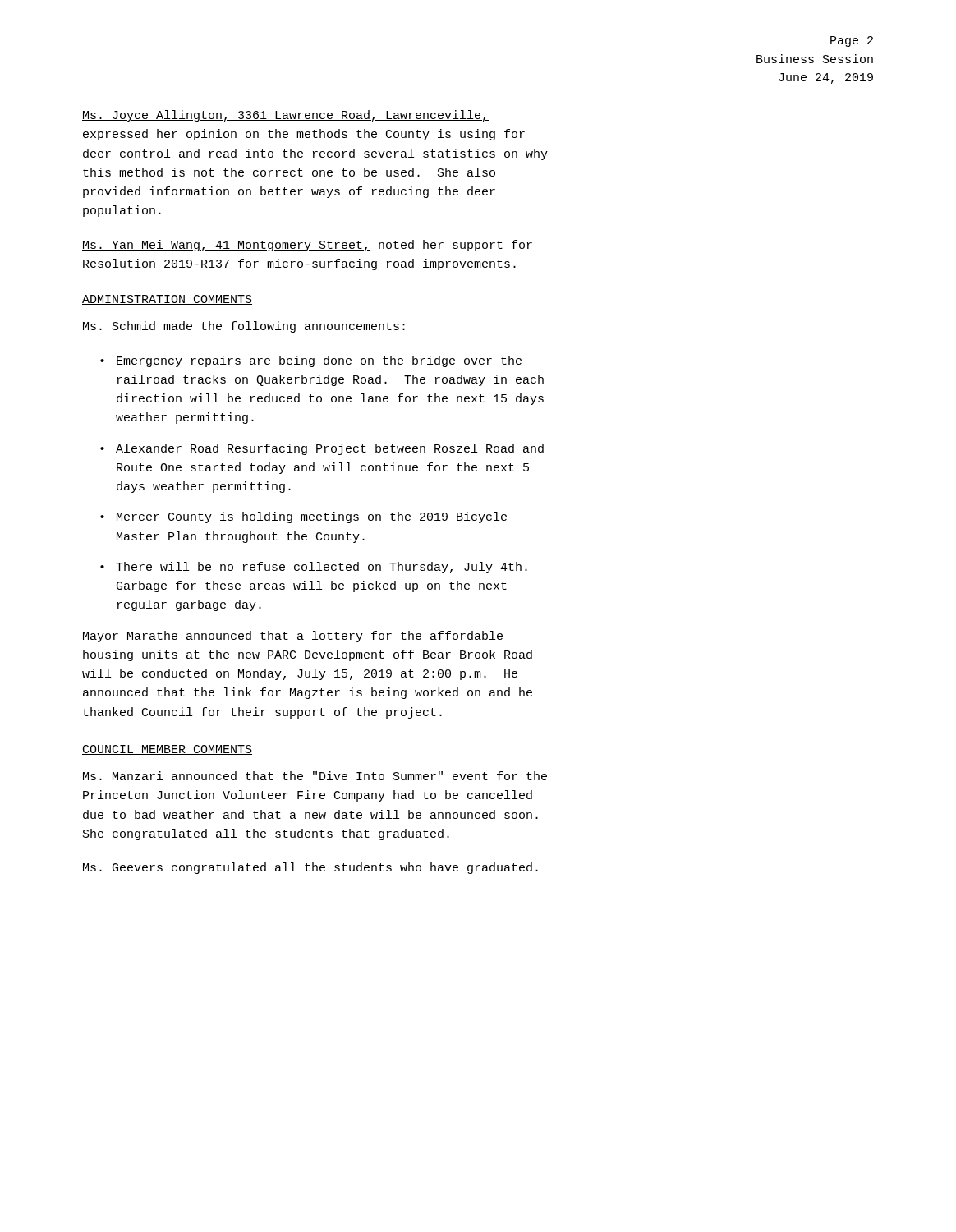The width and height of the screenshot is (956, 1232).
Task: Locate the text starting "Ms. Yan Mei Wang,"
Action: click(x=308, y=255)
